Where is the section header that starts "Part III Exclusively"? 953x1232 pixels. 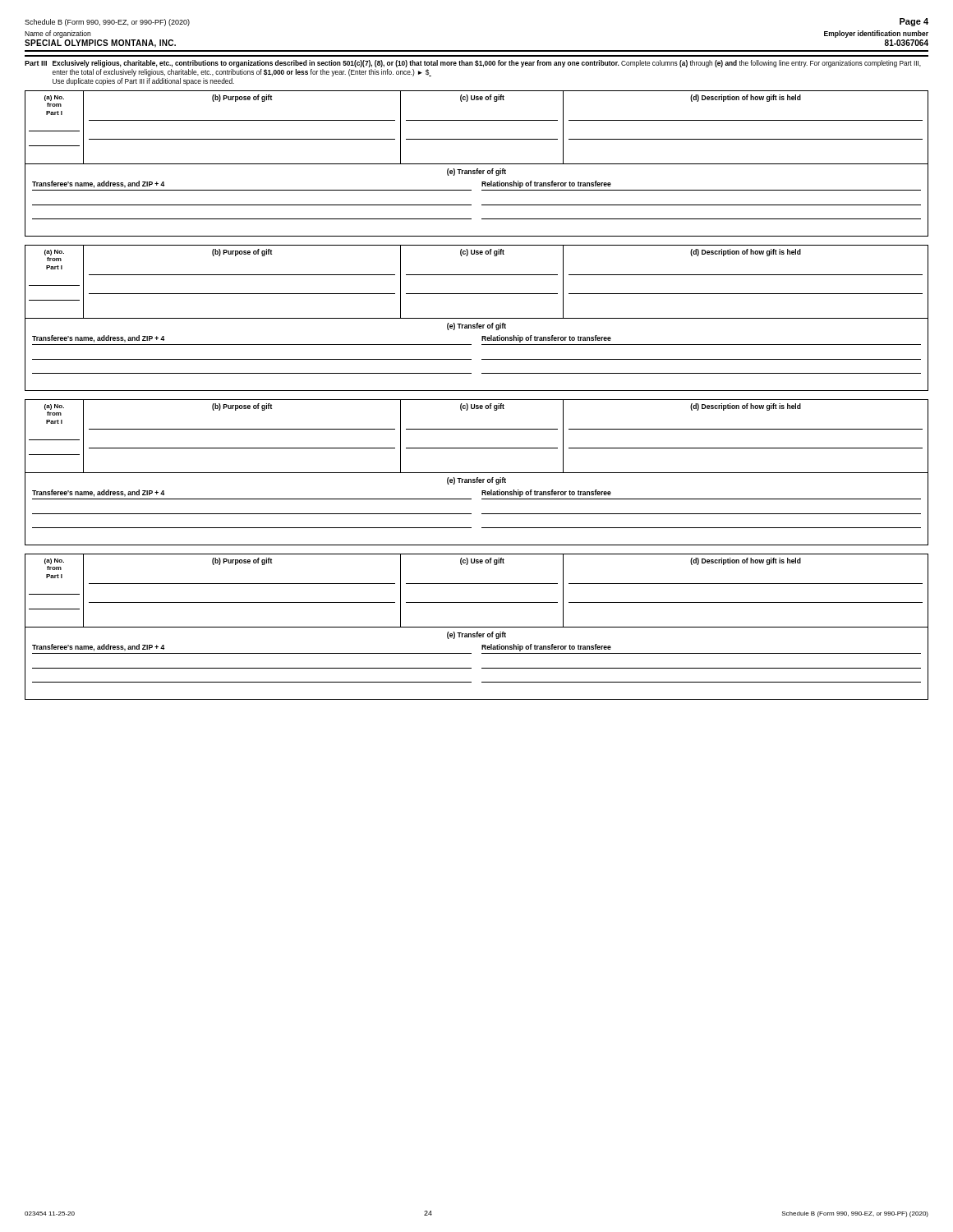tap(476, 73)
